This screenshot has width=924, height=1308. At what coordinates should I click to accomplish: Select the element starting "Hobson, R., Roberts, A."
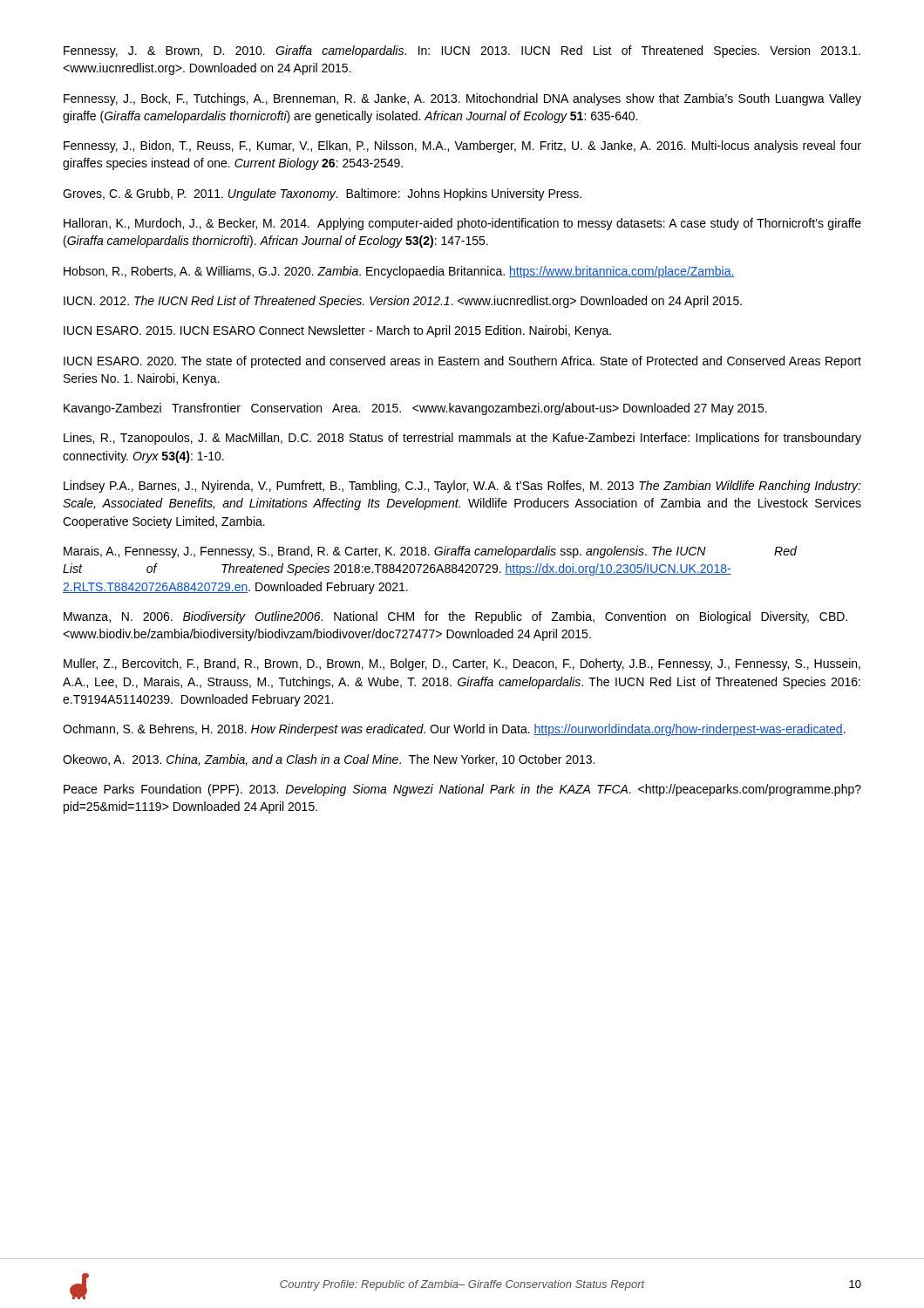(399, 271)
